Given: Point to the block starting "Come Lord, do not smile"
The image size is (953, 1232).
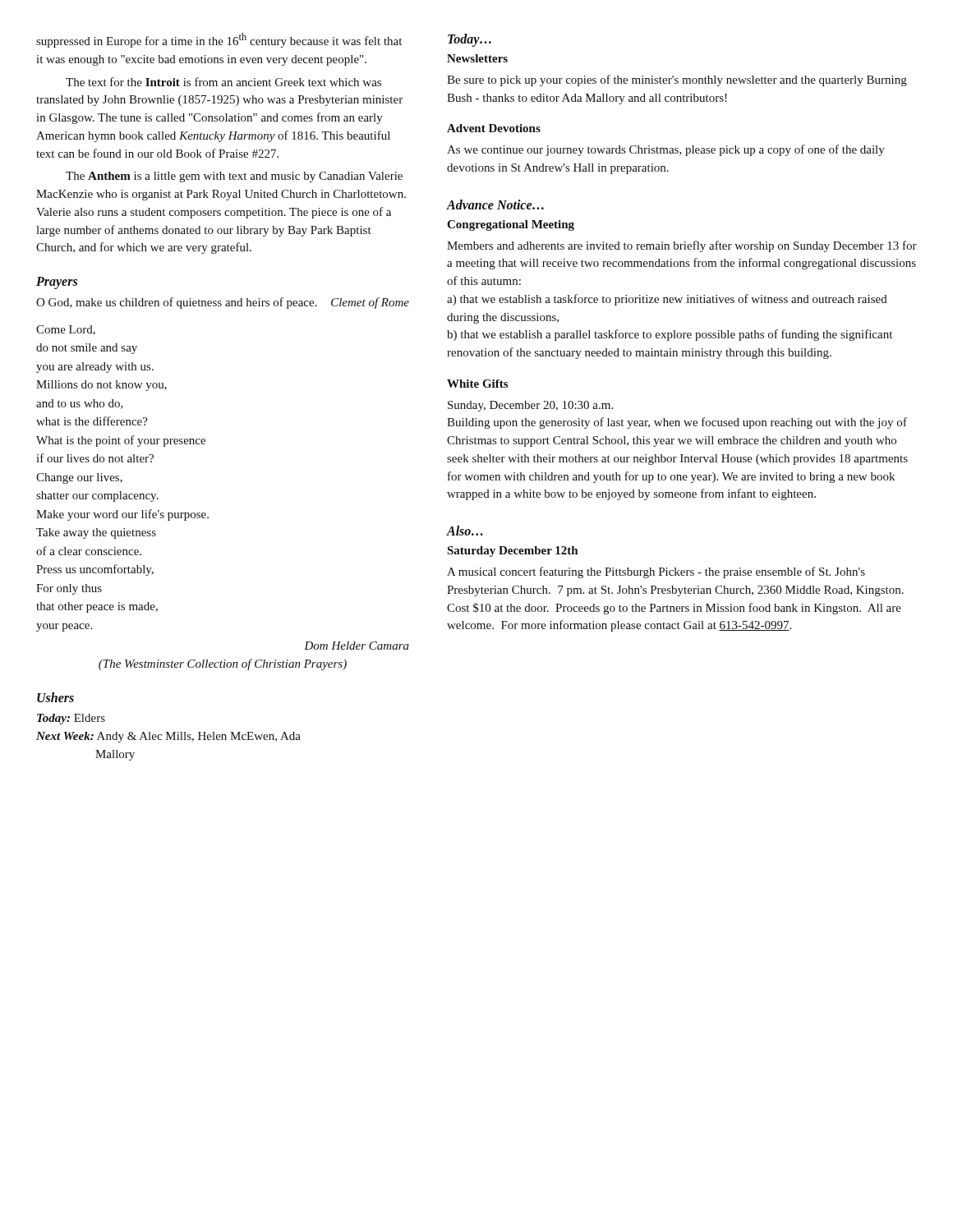Looking at the screenshot, I should click(66, 330).
